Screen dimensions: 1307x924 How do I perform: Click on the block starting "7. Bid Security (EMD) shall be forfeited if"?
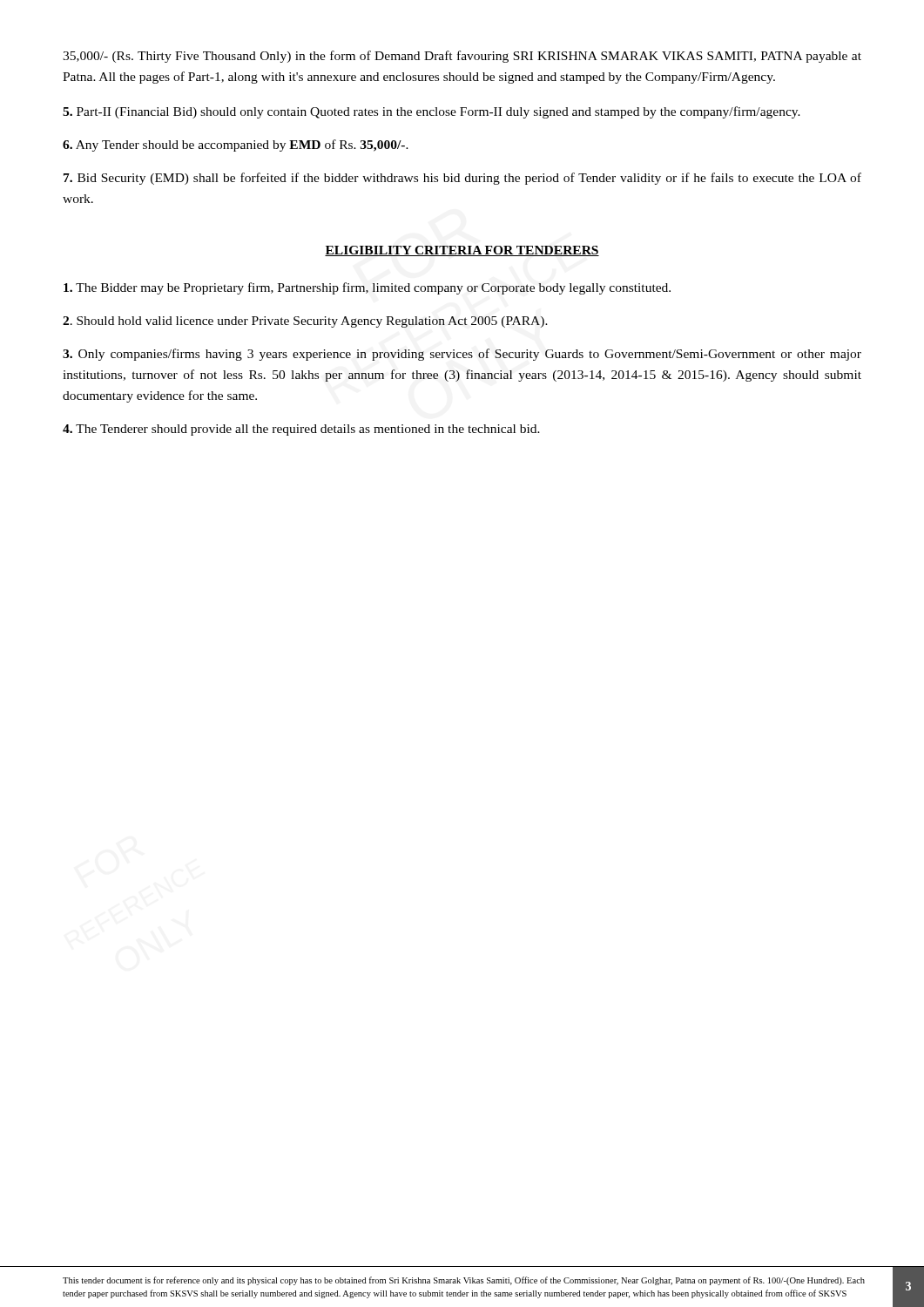[462, 188]
